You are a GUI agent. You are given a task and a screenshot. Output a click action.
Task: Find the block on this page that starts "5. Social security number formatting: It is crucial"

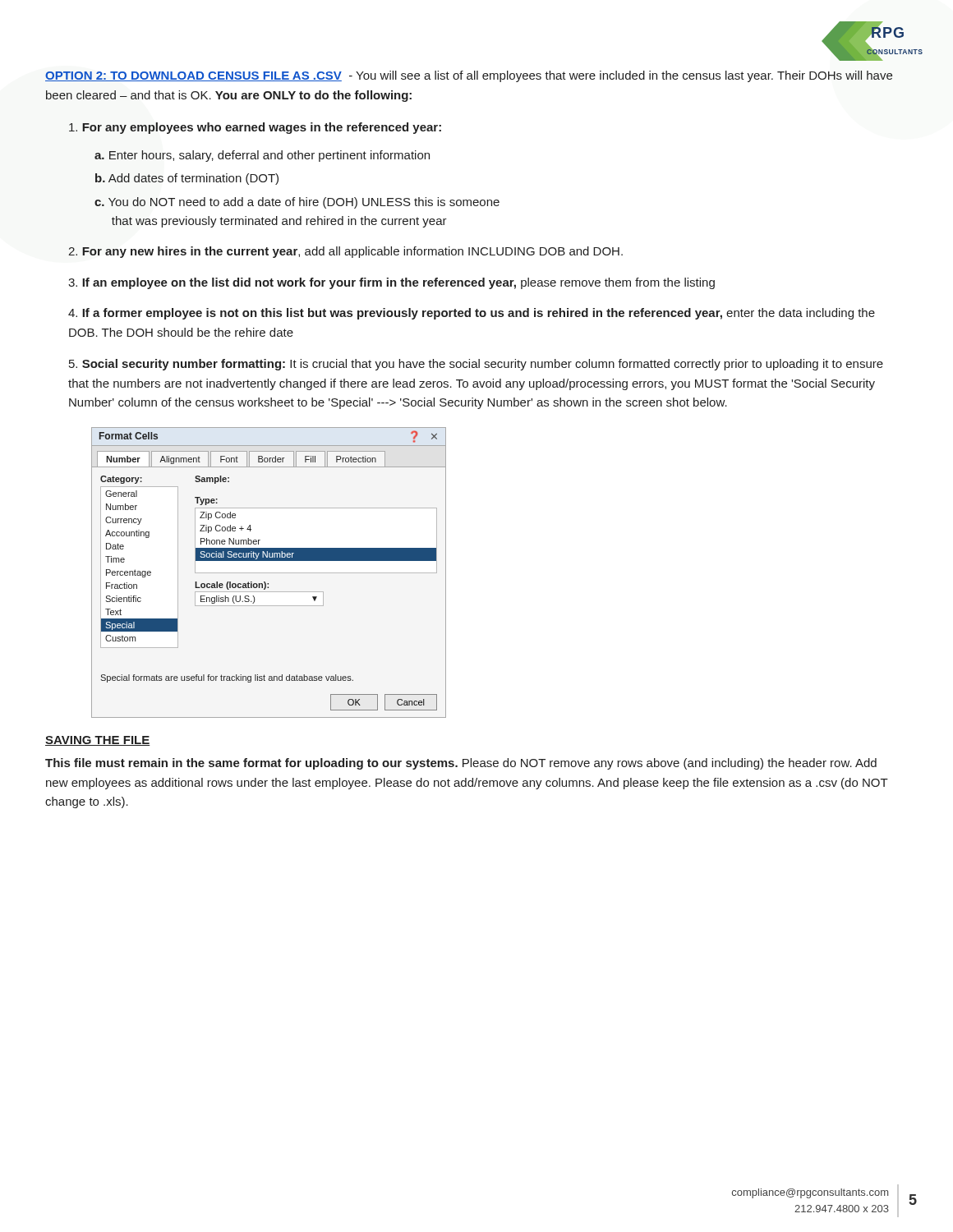coord(476,383)
